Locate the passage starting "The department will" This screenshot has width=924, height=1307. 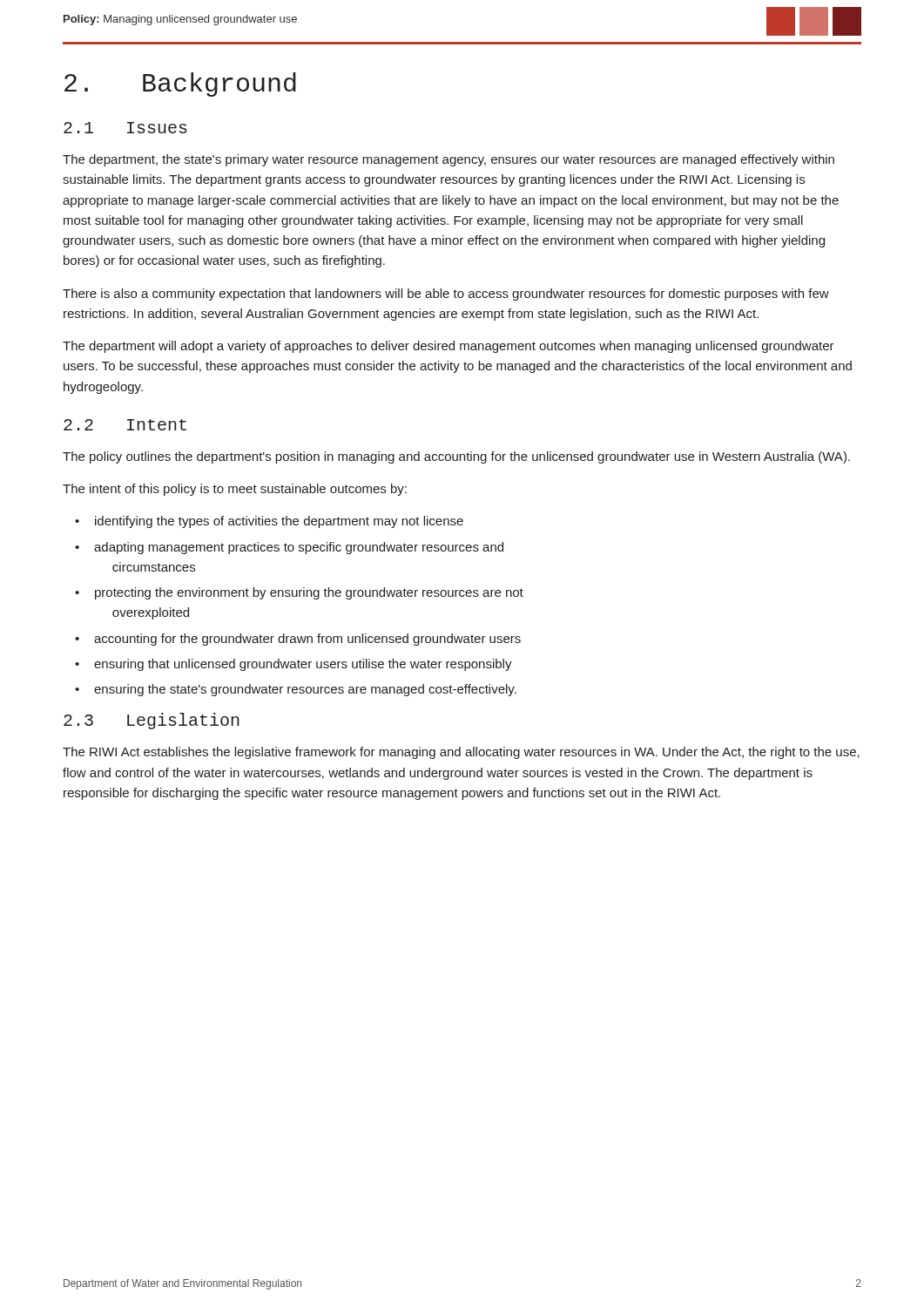pyautogui.click(x=458, y=366)
